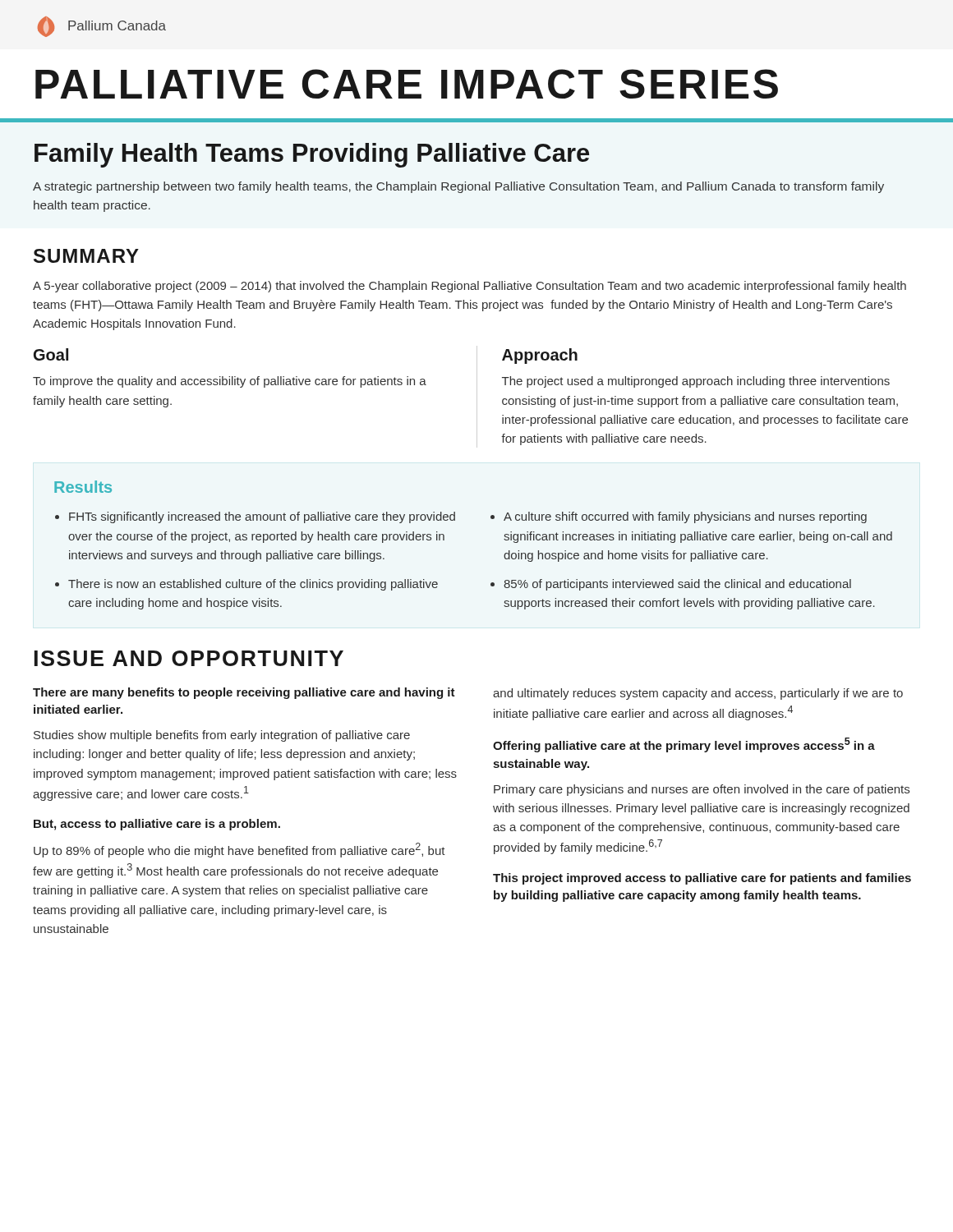This screenshot has width=953, height=1232.
Task: Click the section header that begins "But, access to palliative care"
Action: (x=157, y=823)
